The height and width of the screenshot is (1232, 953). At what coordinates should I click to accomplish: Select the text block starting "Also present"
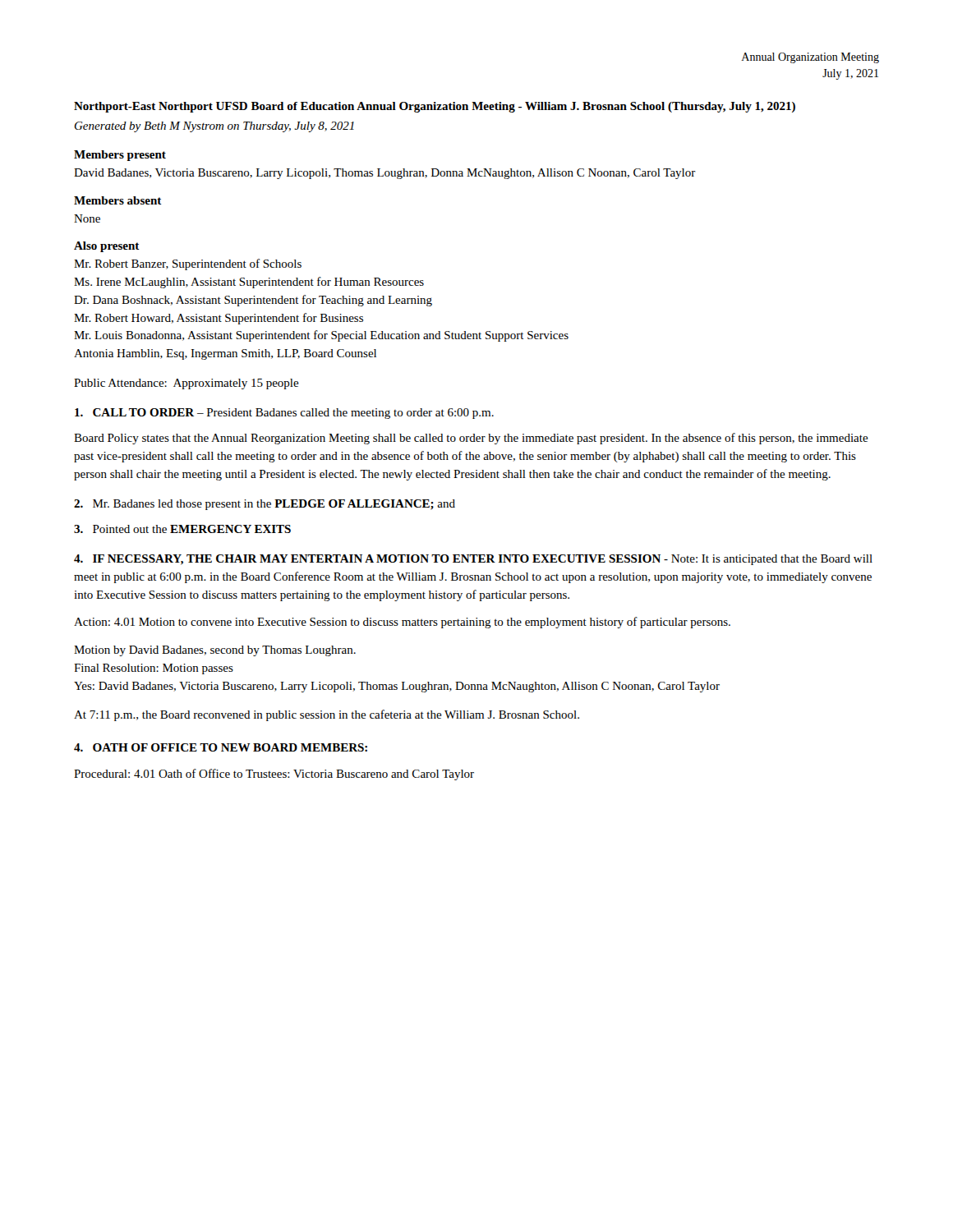pos(107,246)
